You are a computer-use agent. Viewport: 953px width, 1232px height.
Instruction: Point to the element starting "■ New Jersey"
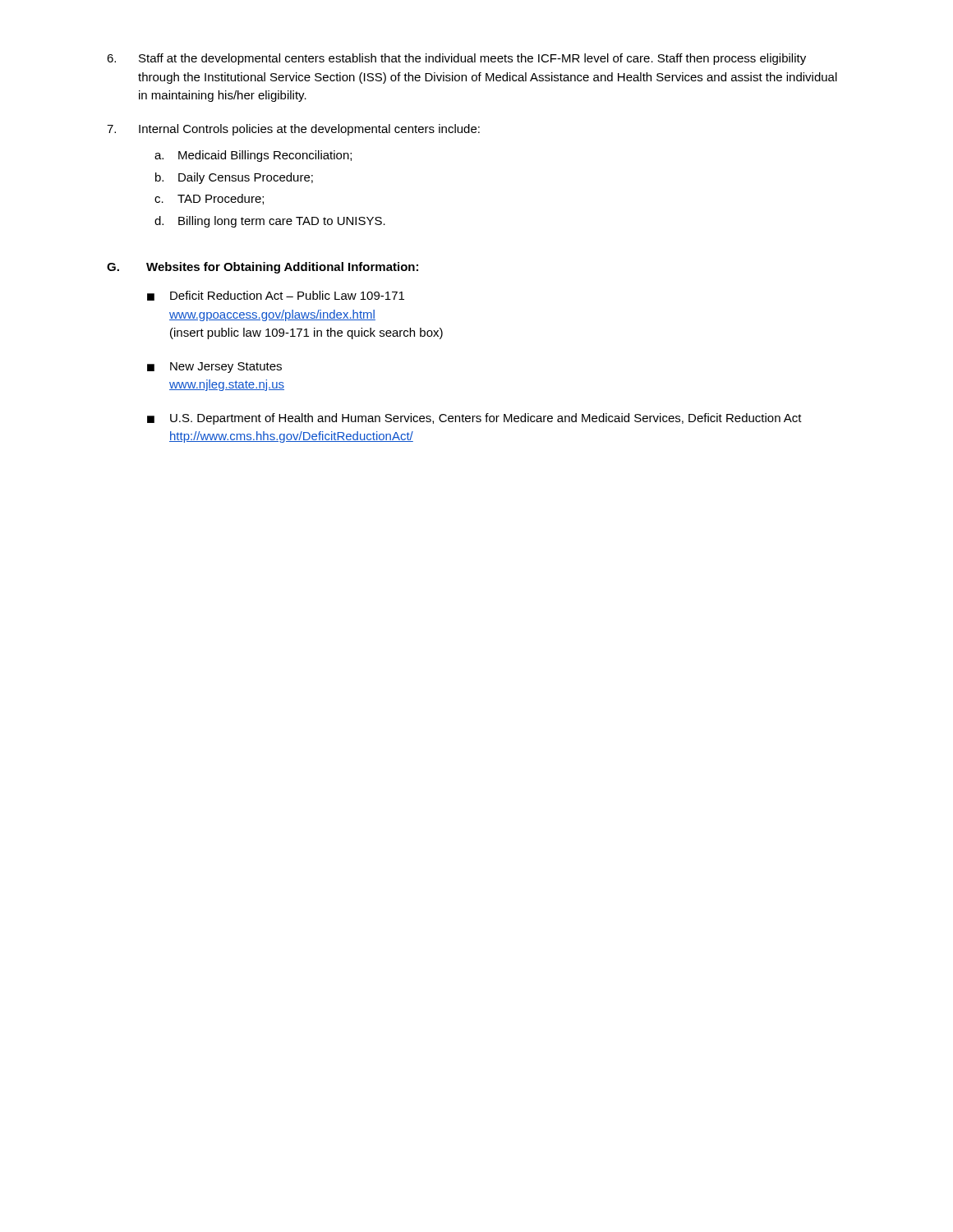tap(214, 368)
